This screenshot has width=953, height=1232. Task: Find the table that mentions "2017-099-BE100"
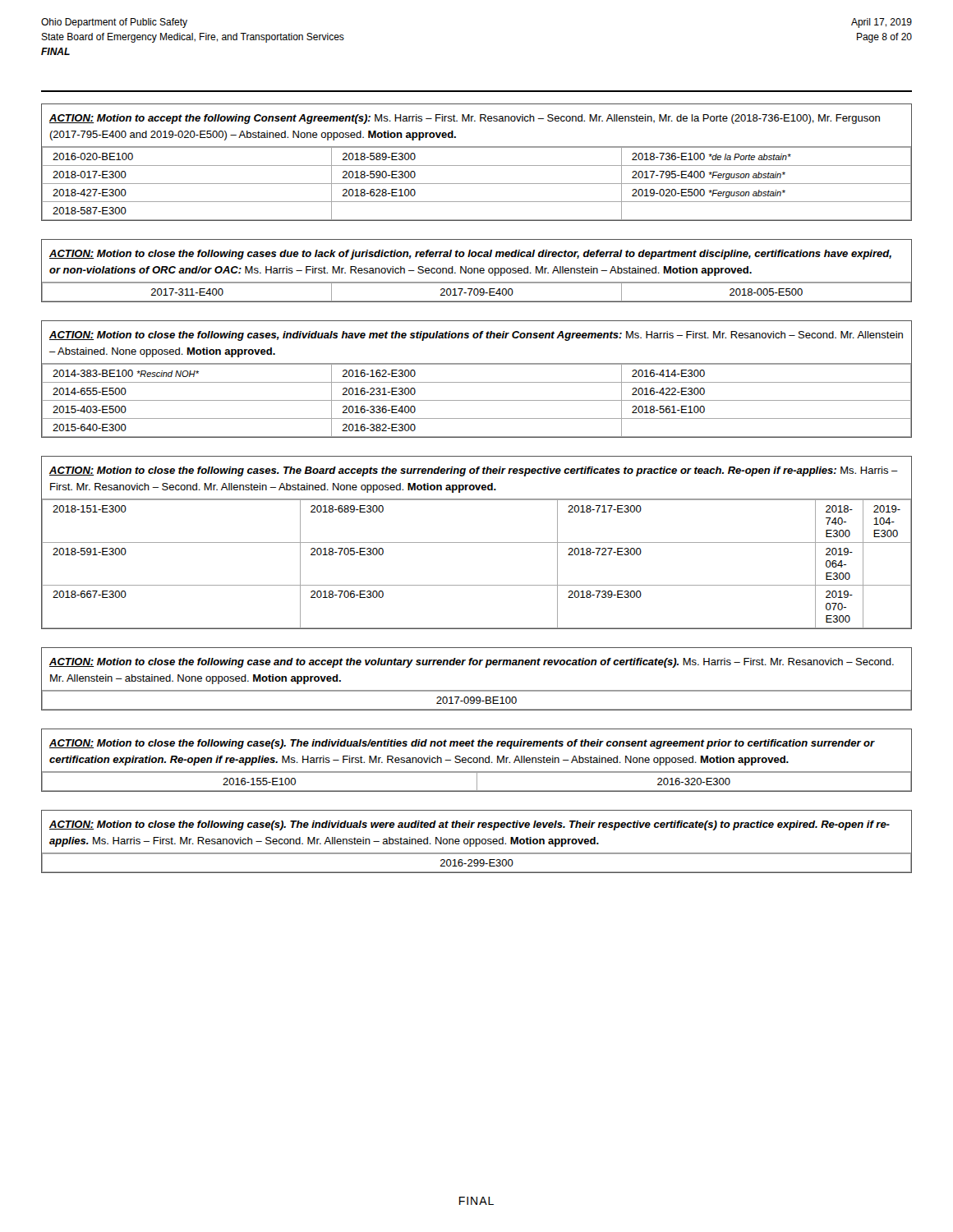coord(476,700)
